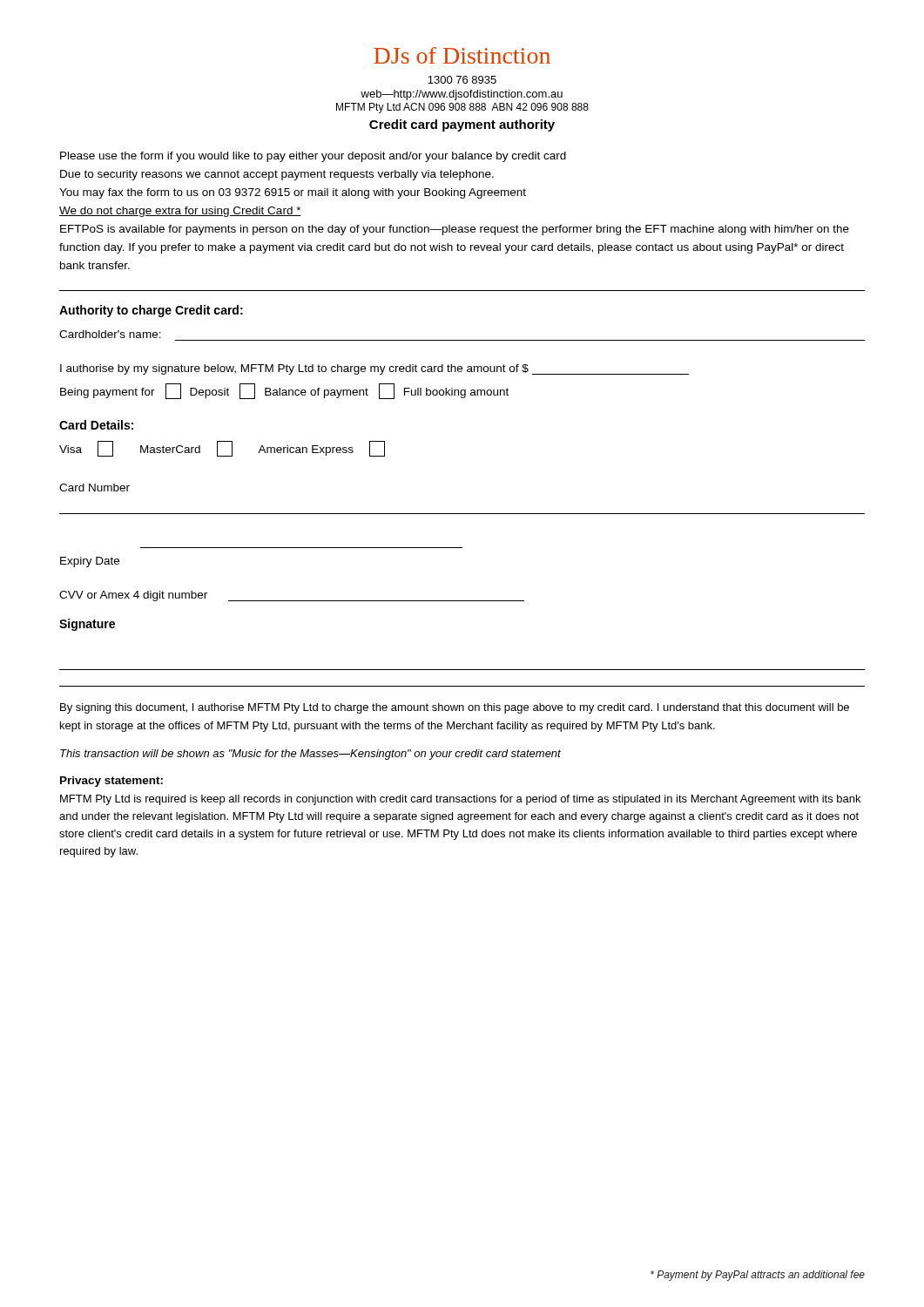
Task: Locate the title with the text "DJs of Distinction"
Action: [x=462, y=87]
